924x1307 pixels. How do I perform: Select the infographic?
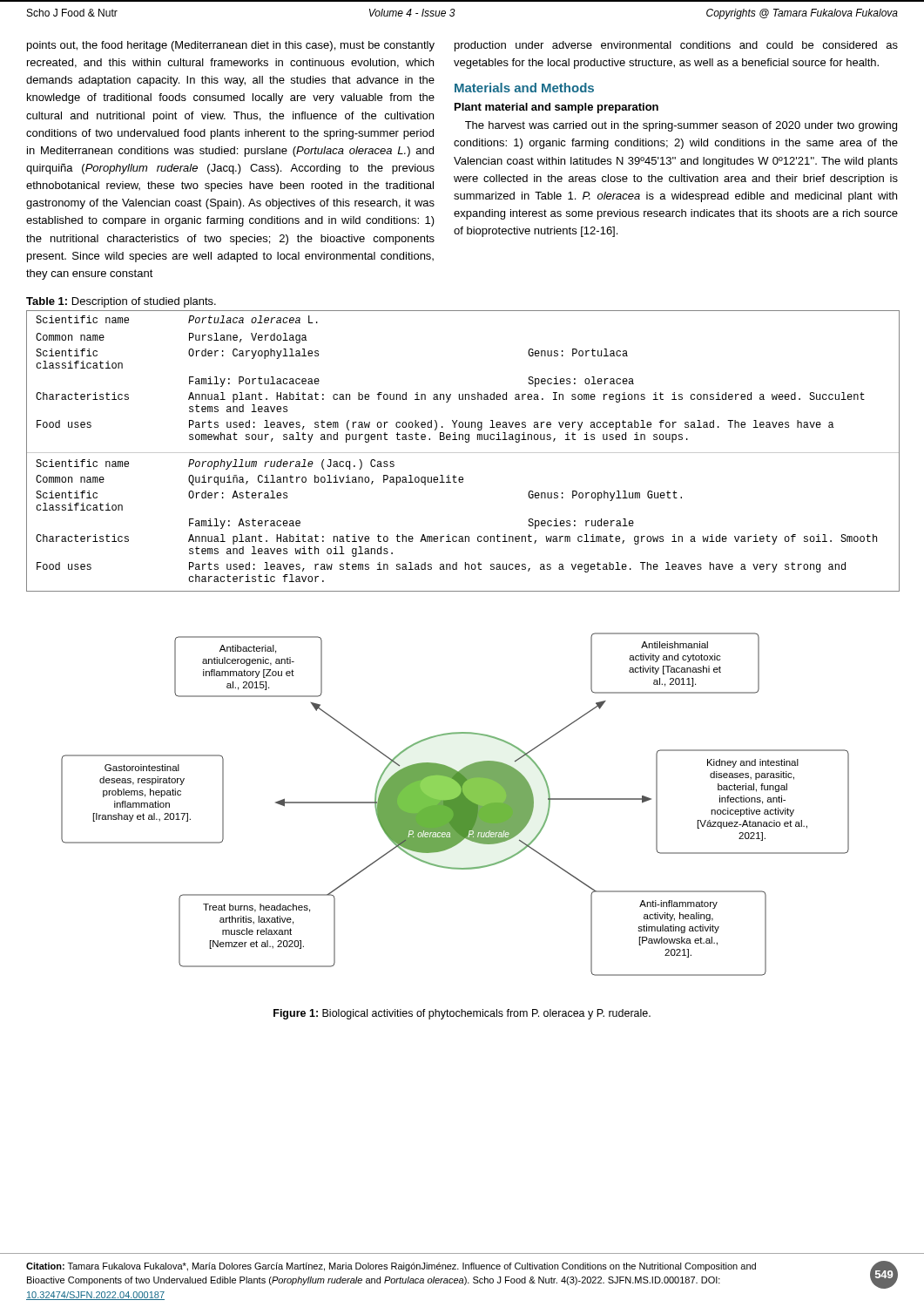click(x=462, y=802)
